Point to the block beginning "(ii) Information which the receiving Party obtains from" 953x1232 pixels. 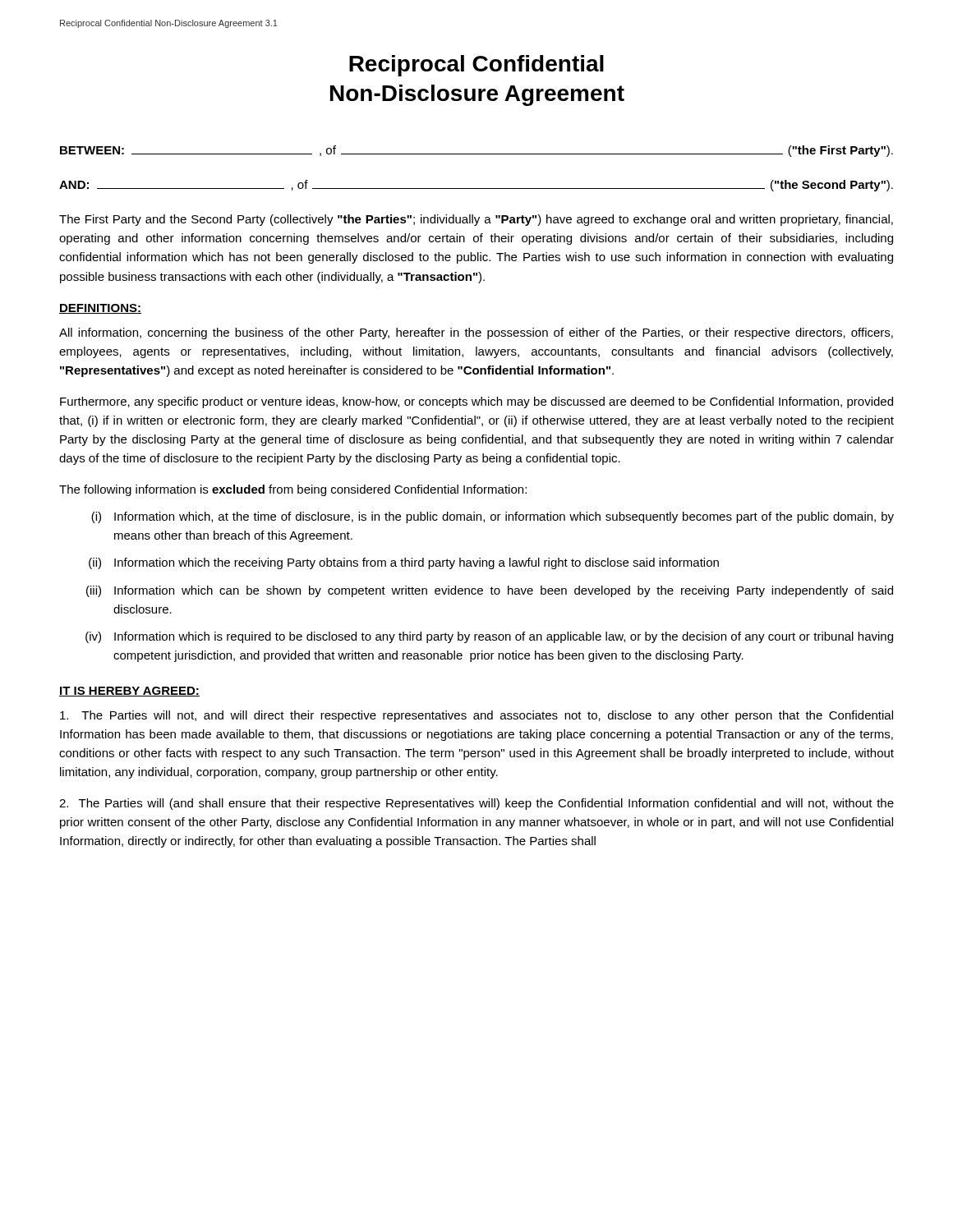(476, 563)
